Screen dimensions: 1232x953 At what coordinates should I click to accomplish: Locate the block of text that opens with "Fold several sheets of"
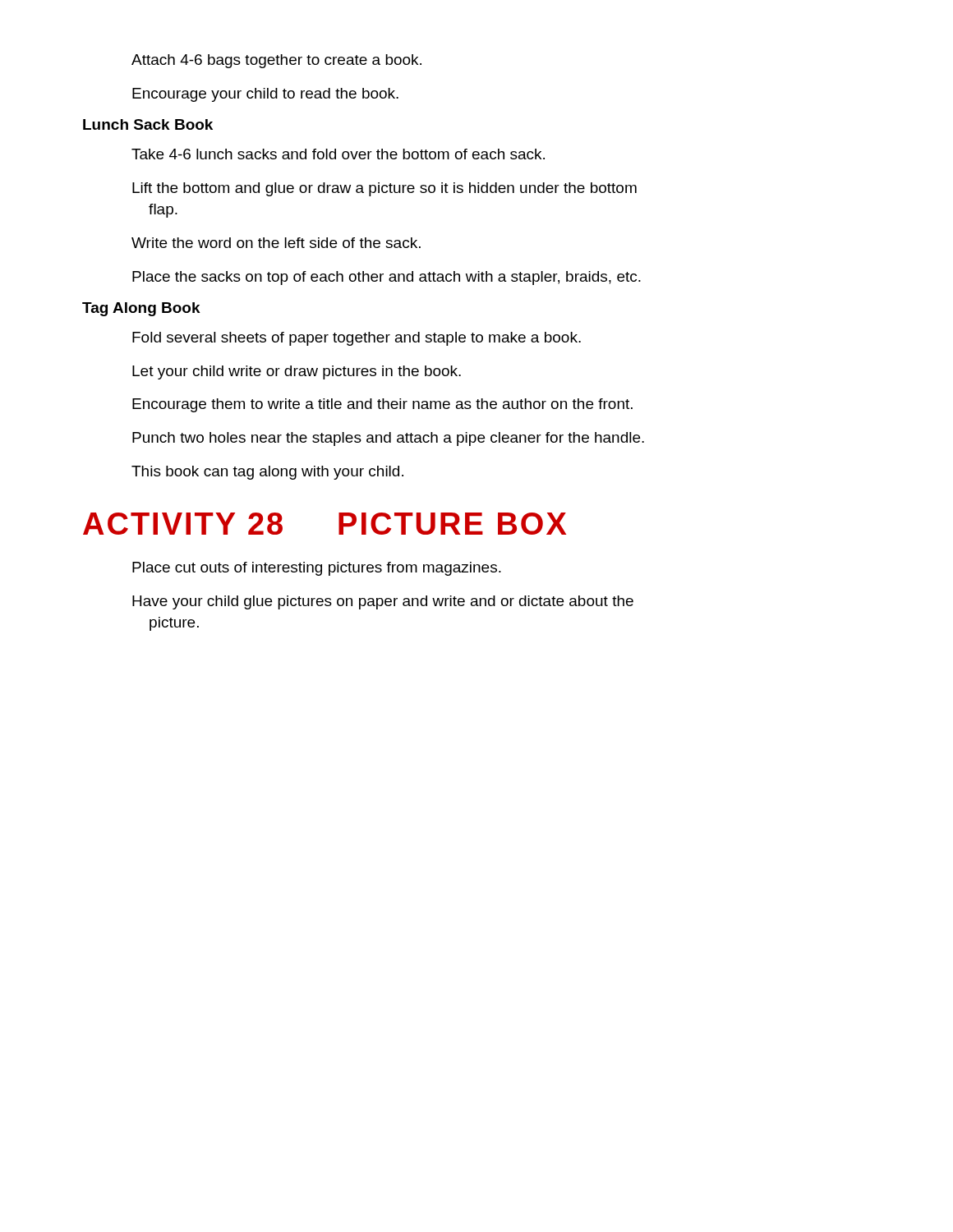click(x=357, y=337)
